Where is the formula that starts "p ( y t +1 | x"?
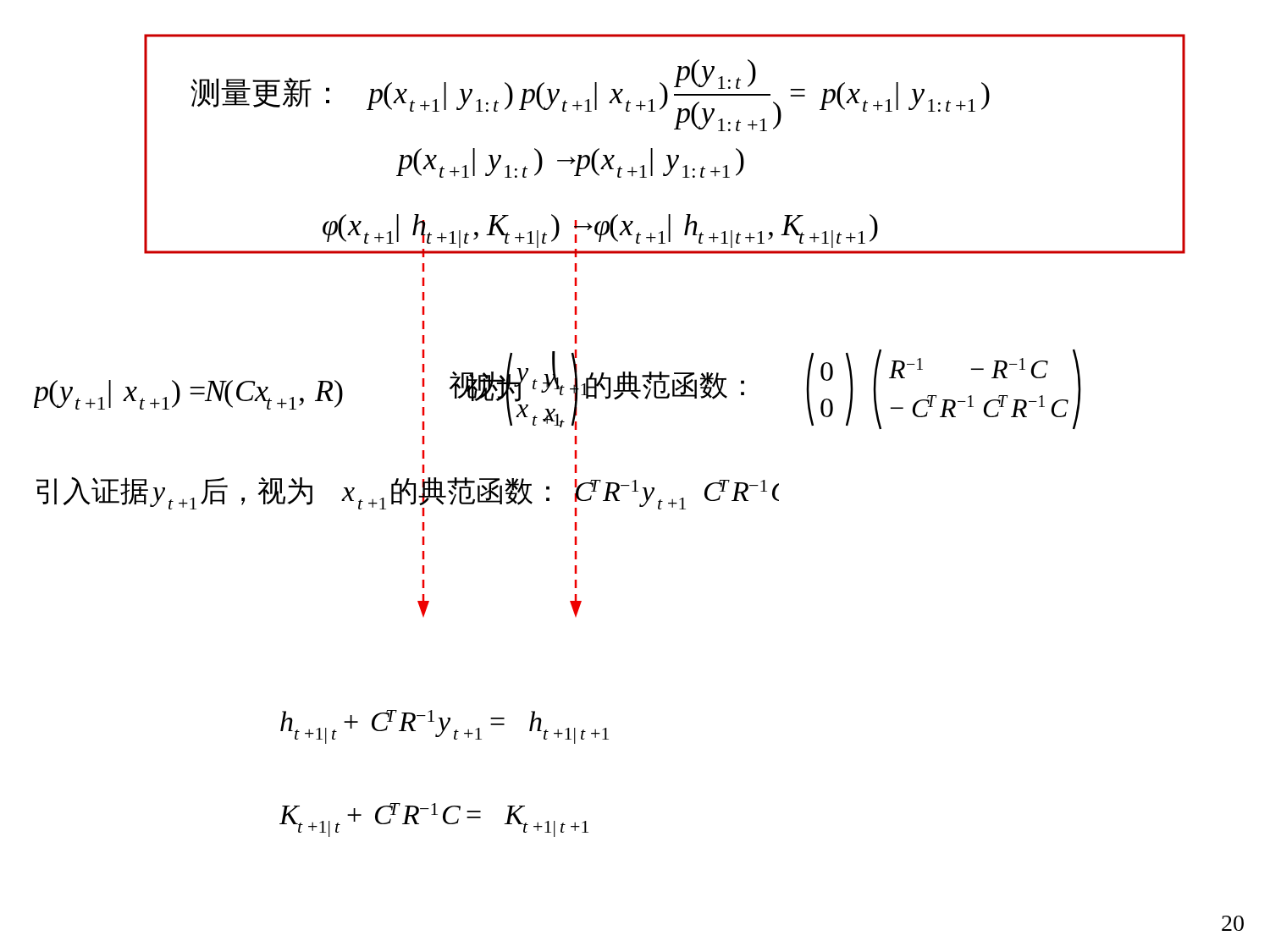Screen dimensions: 952x1270 [x=237, y=389]
